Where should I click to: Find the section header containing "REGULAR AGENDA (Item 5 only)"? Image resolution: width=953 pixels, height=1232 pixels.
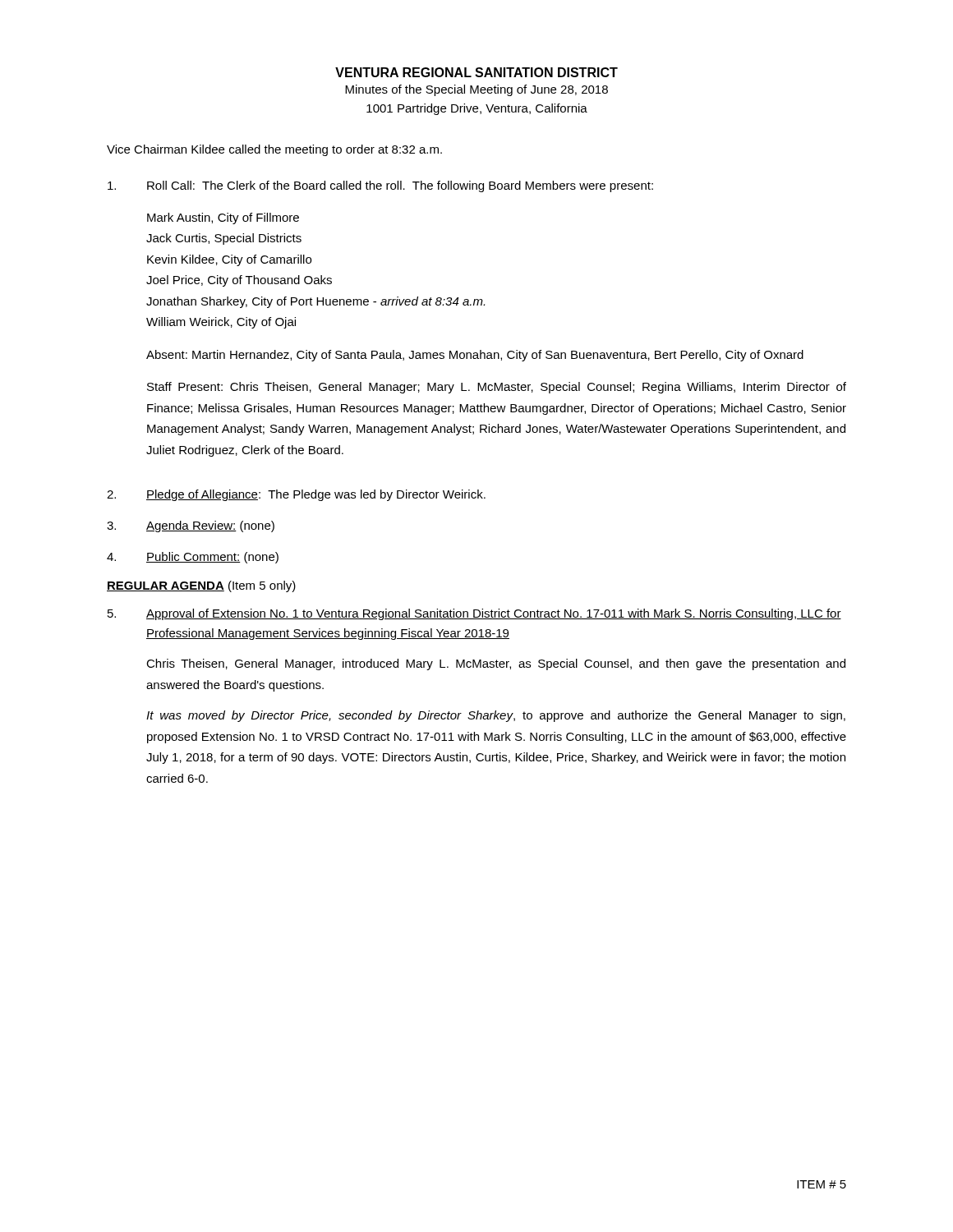pos(201,585)
